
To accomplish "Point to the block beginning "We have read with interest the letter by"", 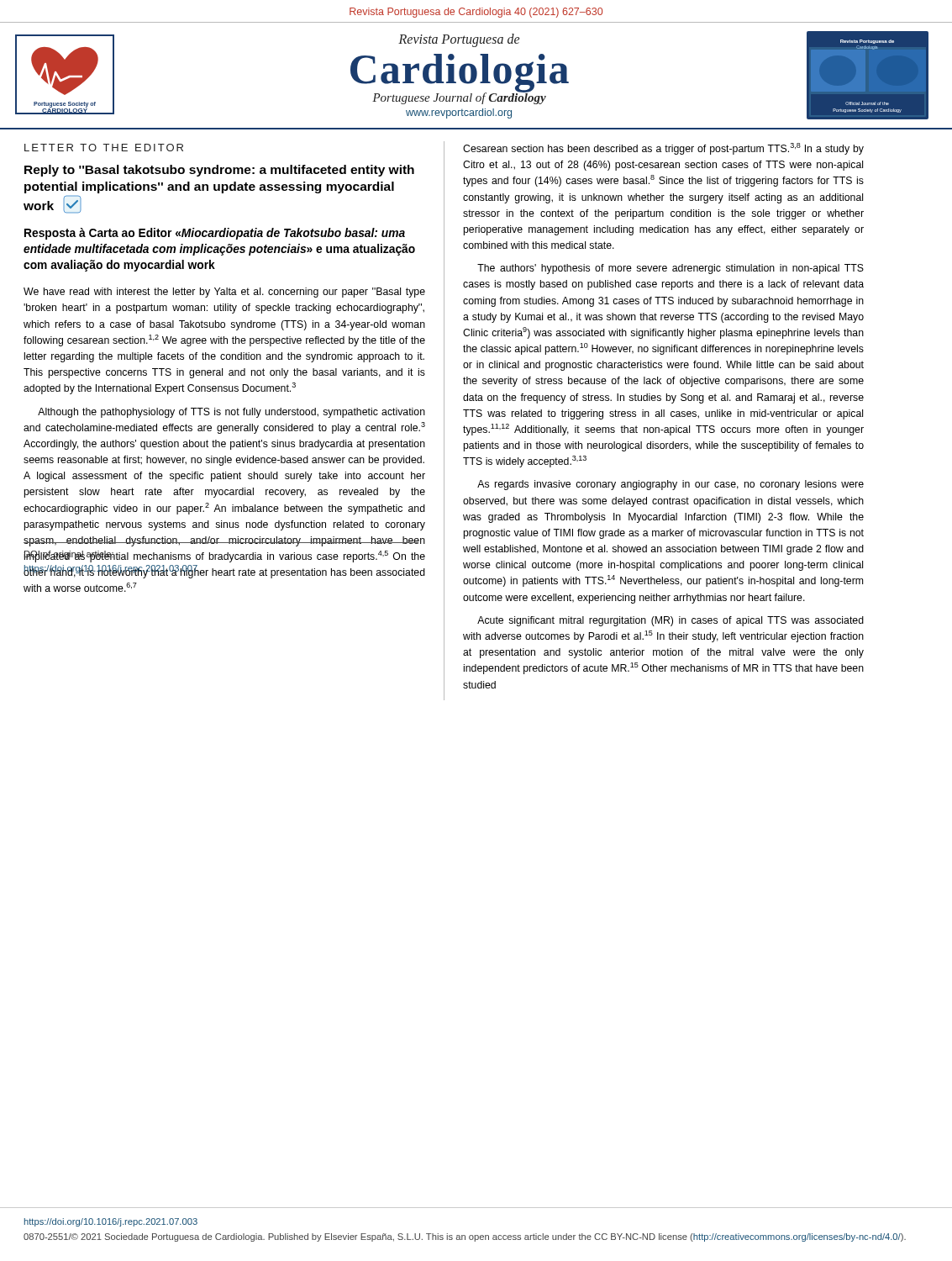I will [224, 441].
